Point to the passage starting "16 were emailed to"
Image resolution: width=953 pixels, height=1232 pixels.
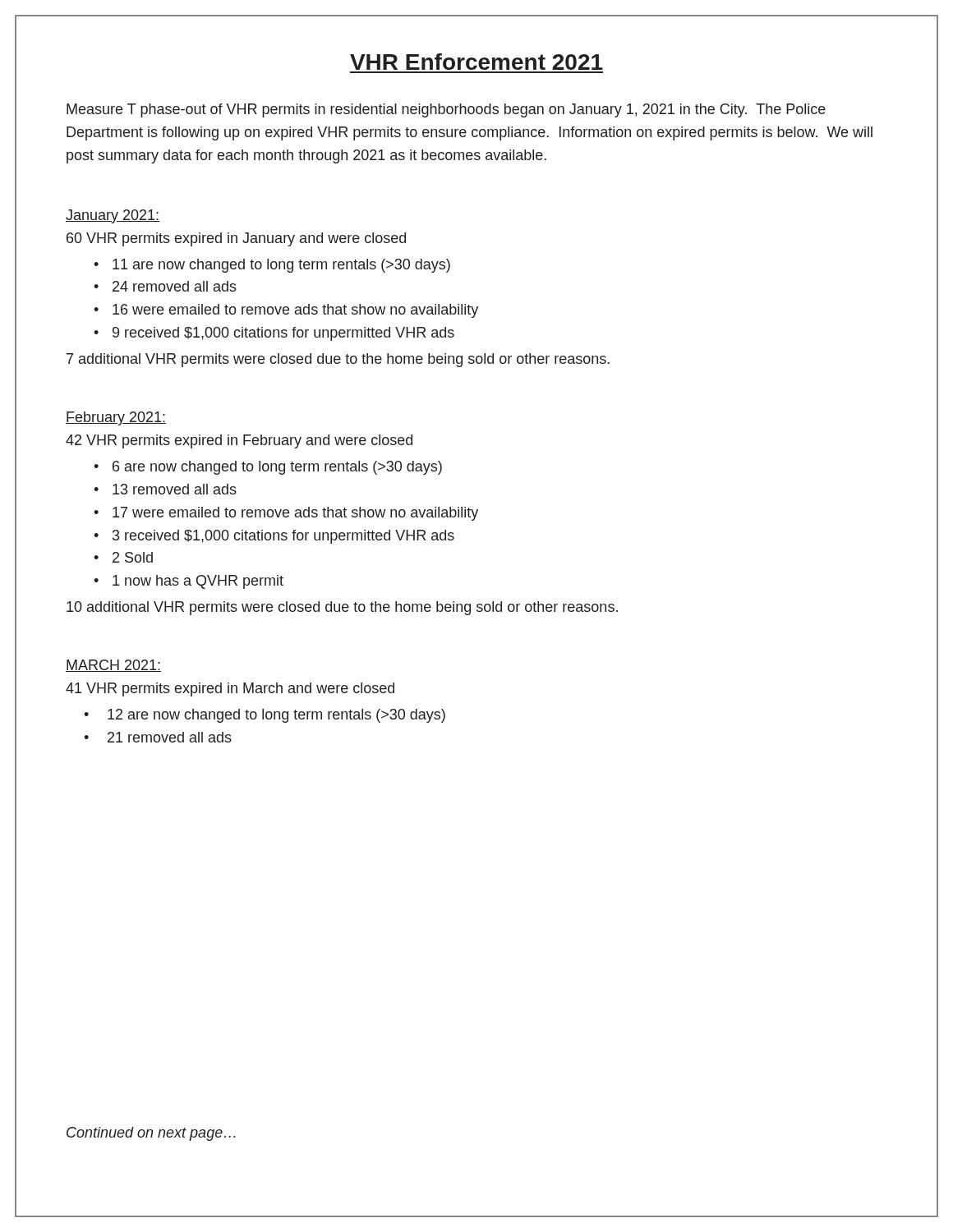[295, 310]
